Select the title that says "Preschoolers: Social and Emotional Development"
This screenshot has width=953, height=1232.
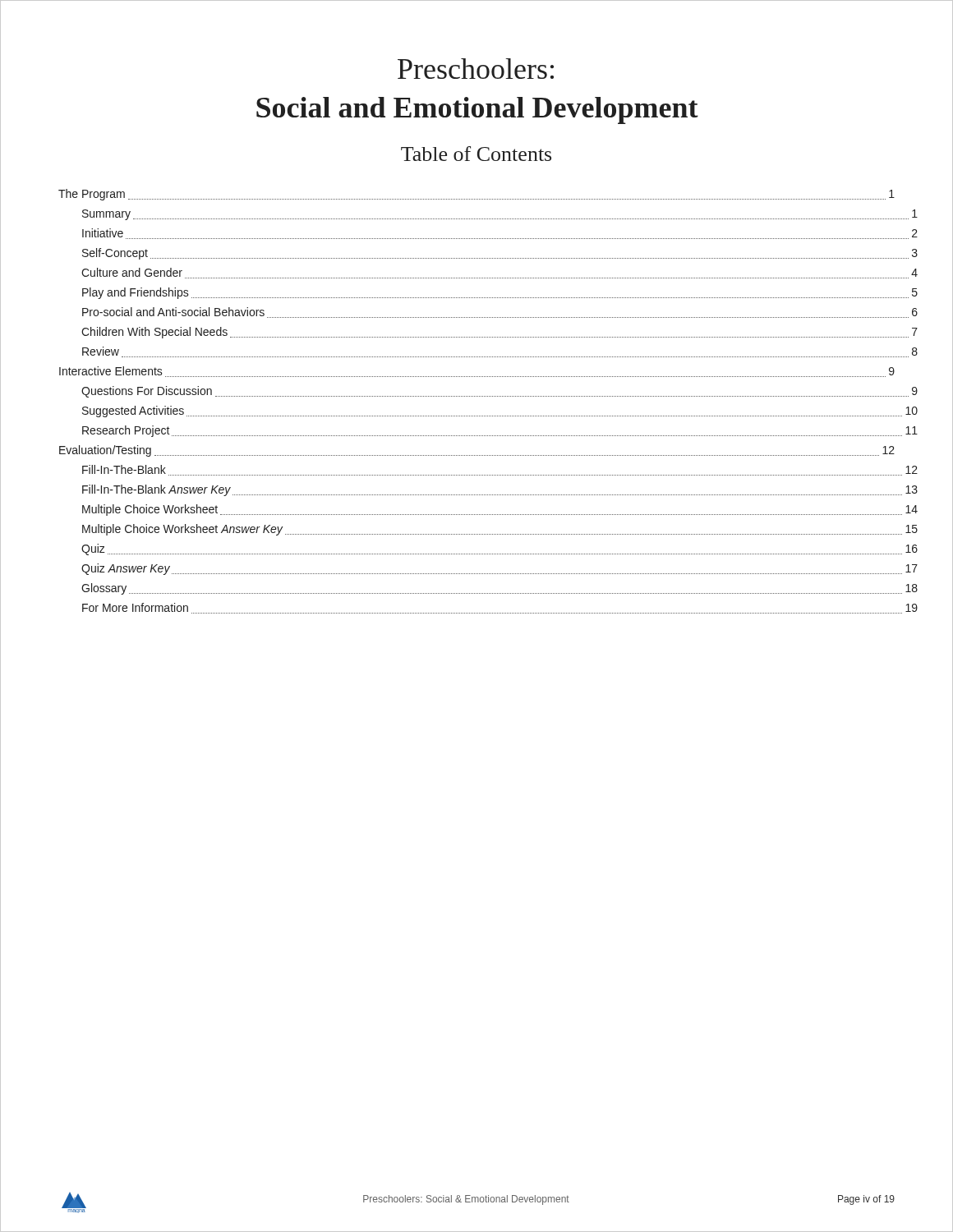click(x=476, y=89)
